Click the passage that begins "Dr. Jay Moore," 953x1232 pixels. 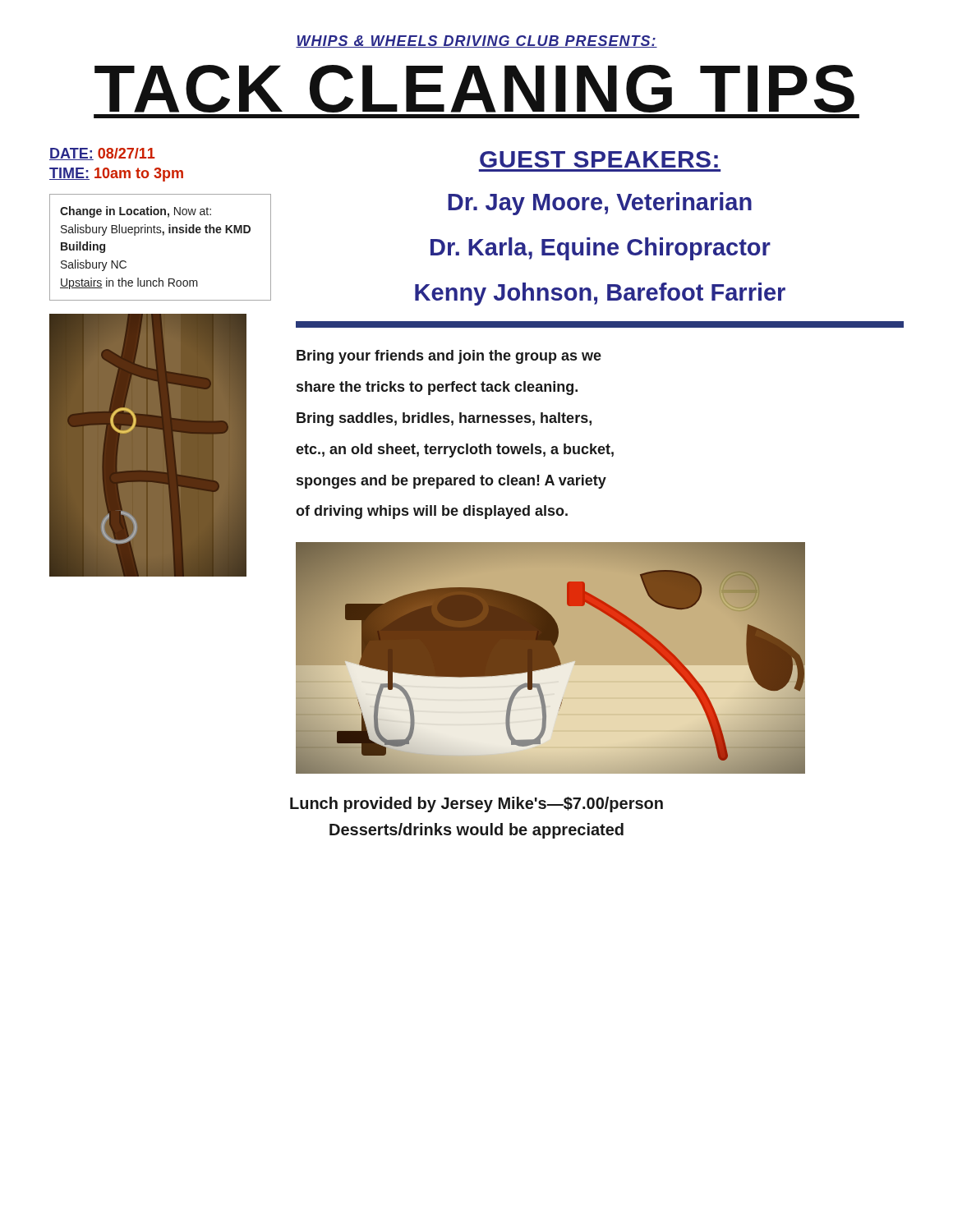600,202
